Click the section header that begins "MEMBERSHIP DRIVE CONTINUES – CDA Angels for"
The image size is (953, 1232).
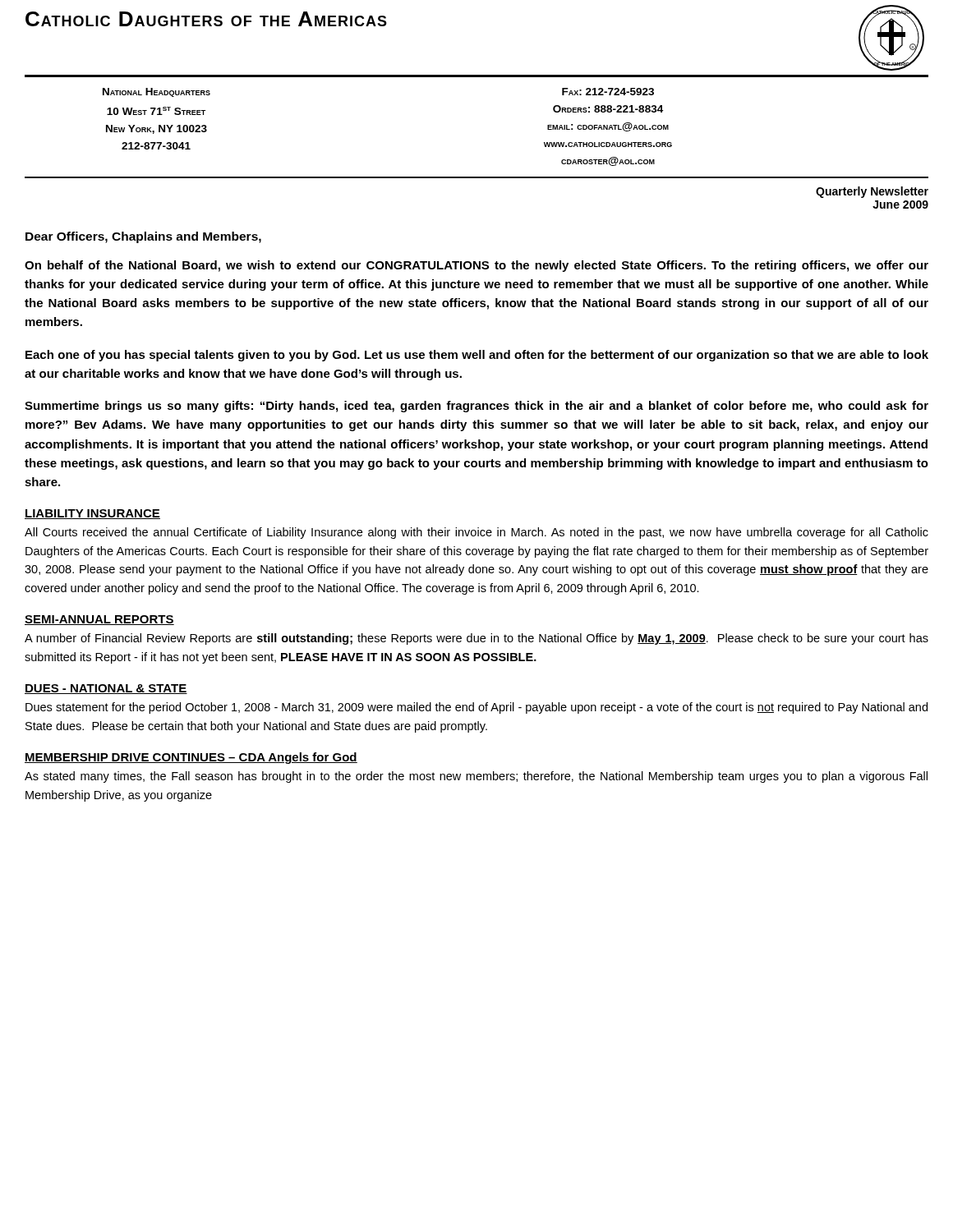(191, 757)
